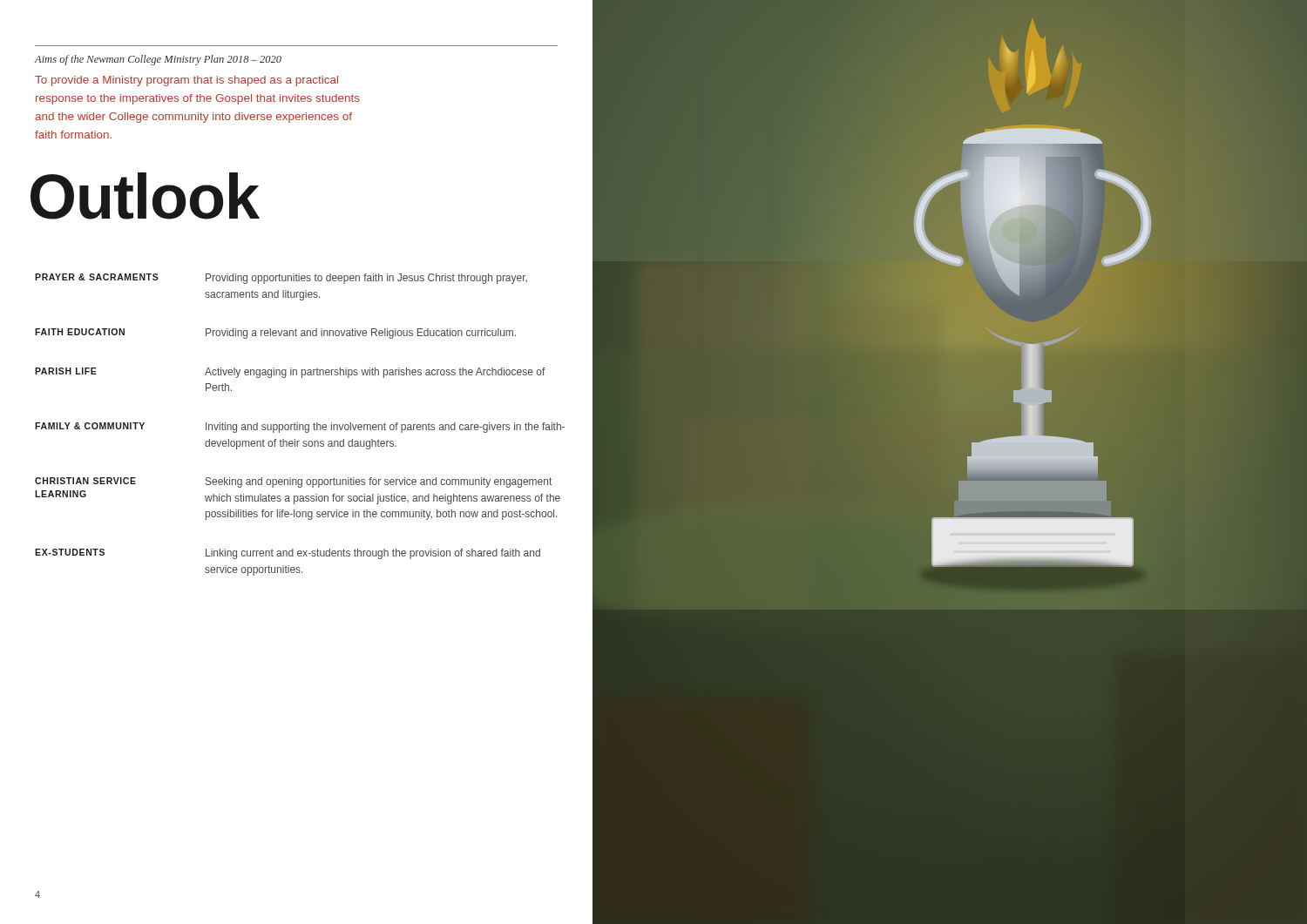
Task: Find the block starting "FAMILY & COMMUNITY Inviting and supporting"
Action: point(305,435)
